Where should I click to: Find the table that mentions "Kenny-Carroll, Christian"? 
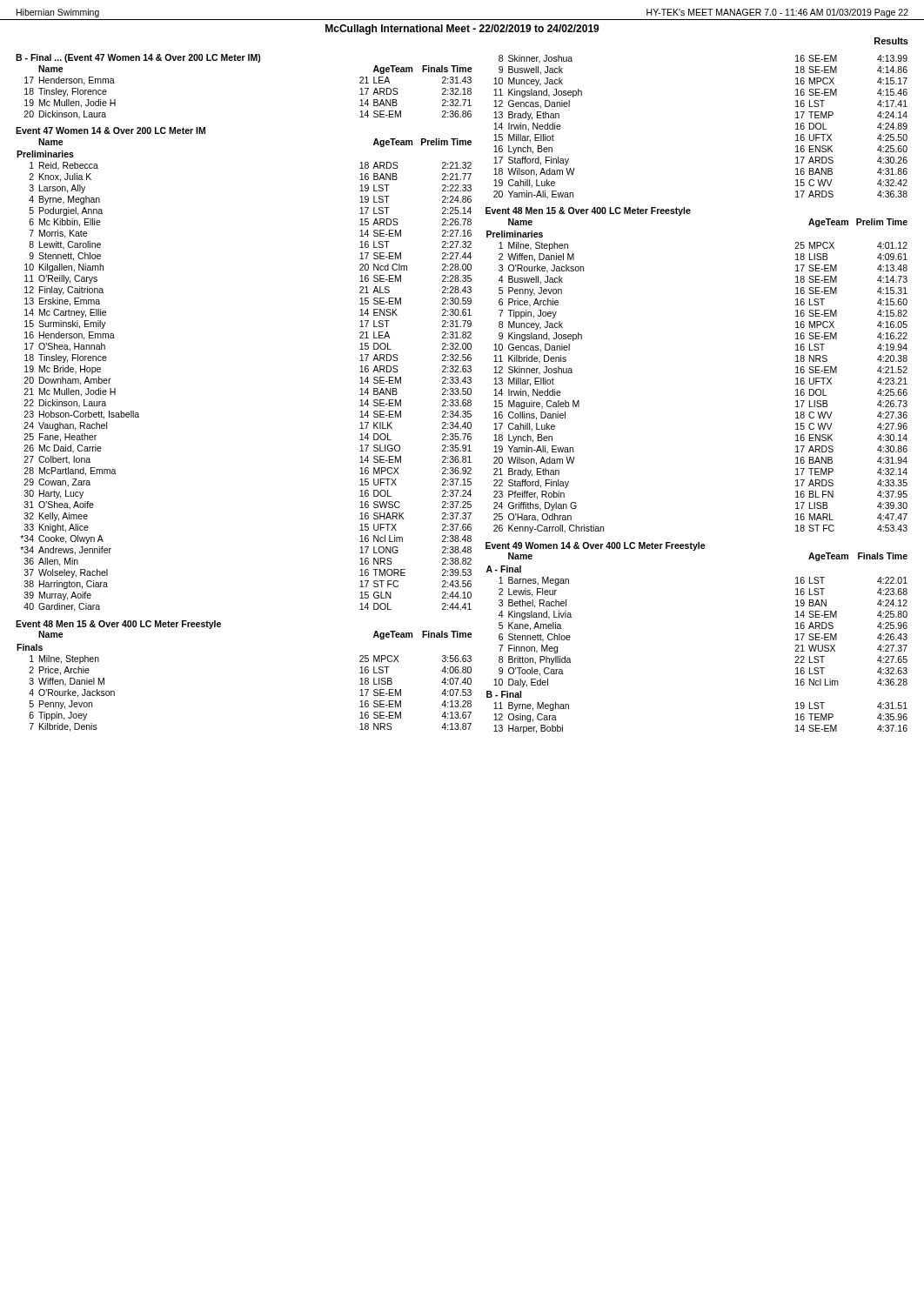697,375
